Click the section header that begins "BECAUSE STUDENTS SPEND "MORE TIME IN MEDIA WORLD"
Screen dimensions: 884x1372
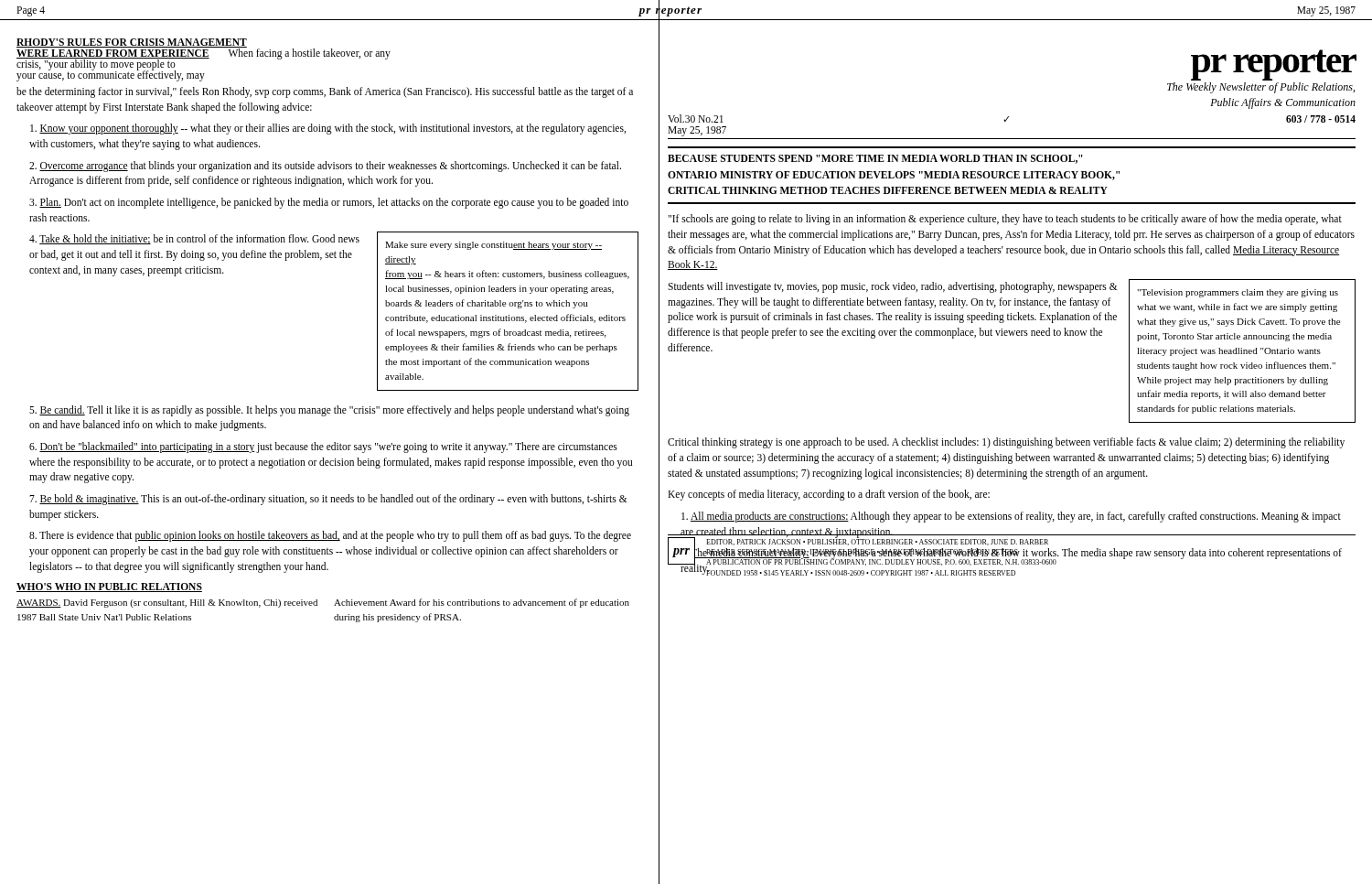tap(894, 174)
